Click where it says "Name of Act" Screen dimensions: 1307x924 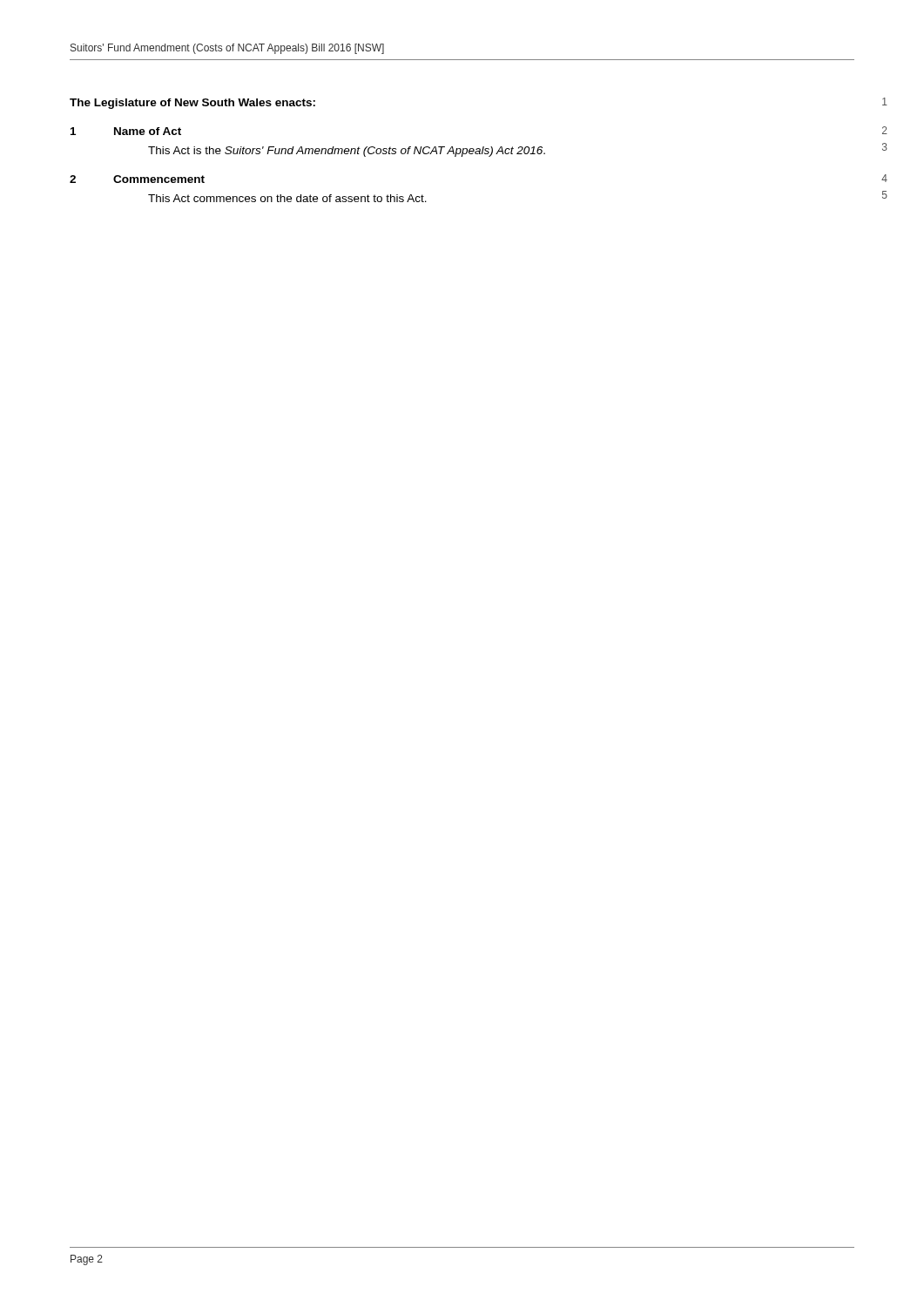click(147, 131)
